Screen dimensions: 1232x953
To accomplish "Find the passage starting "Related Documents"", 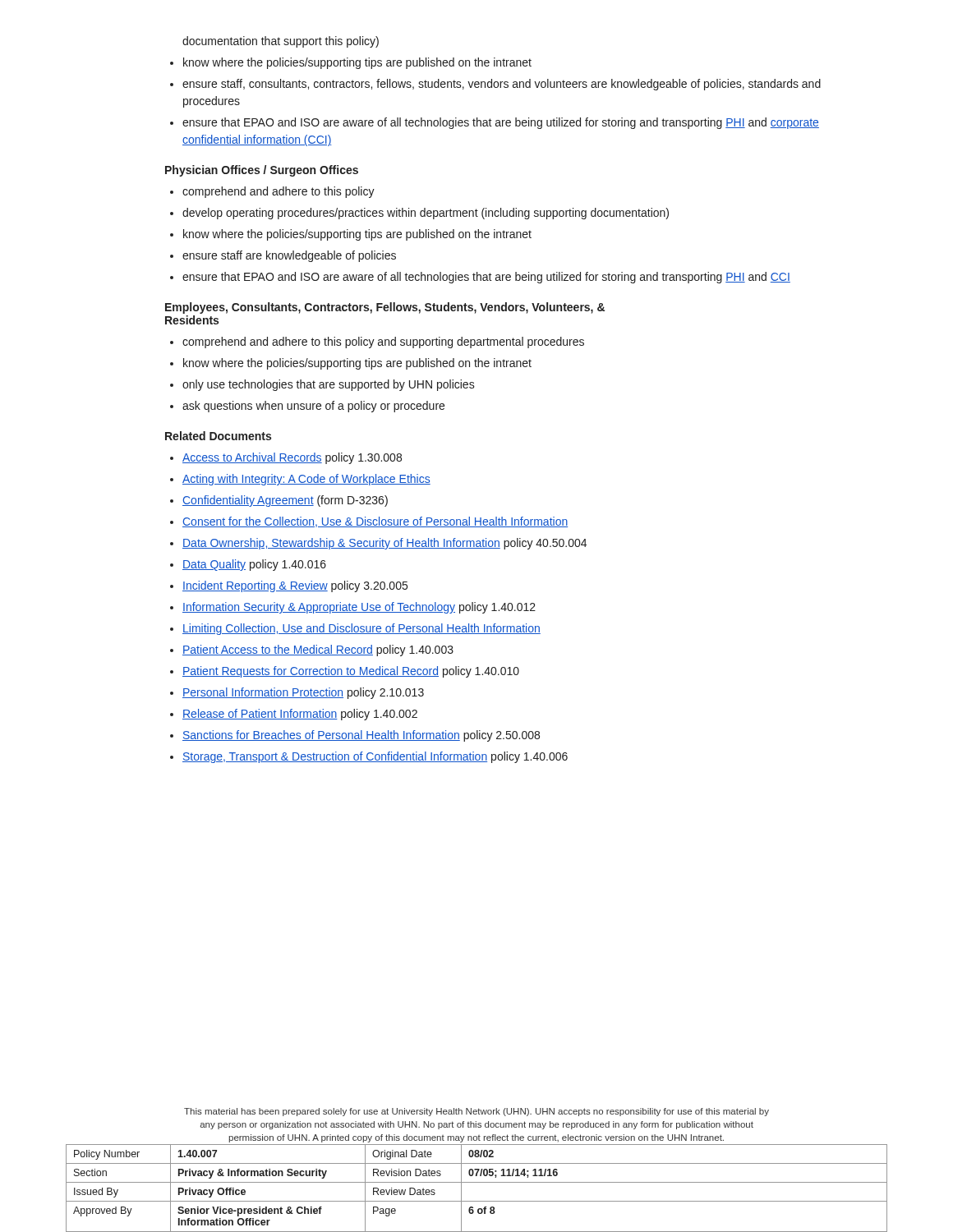I will 218,436.
